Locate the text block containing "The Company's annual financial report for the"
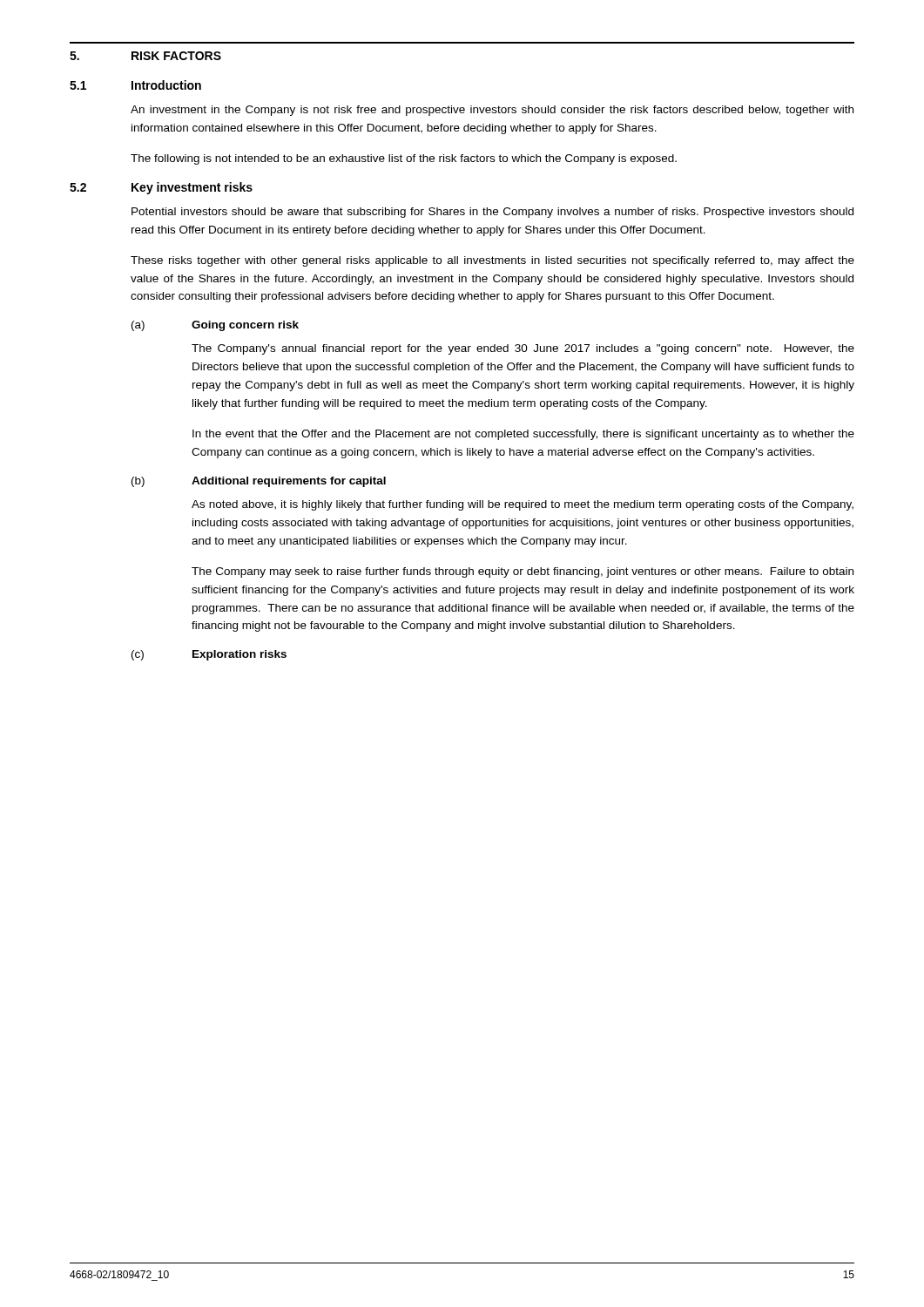 click(523, 376)
